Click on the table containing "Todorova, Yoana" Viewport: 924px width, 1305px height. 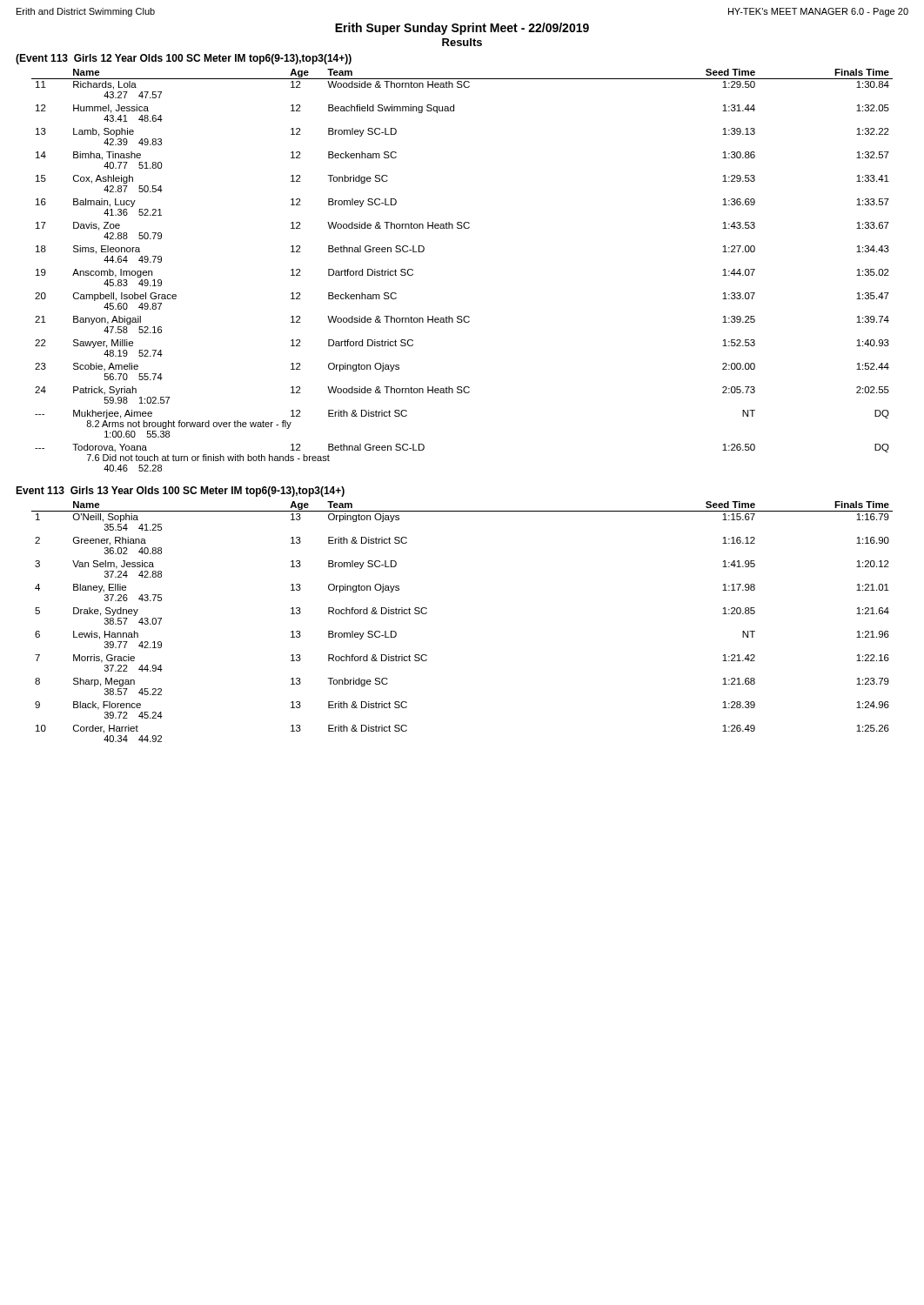[462, 271]
